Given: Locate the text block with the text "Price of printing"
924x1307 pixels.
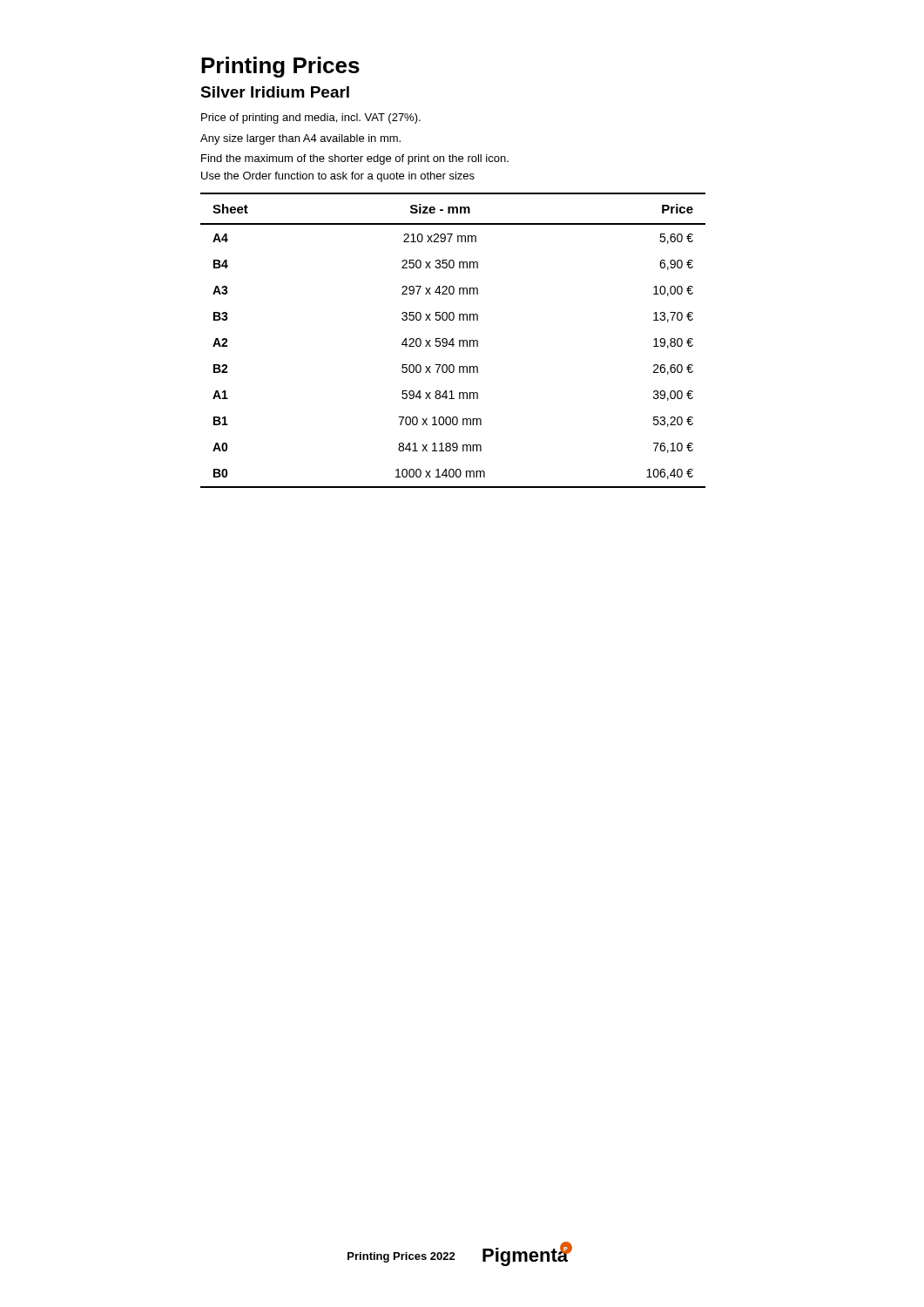Looking at the screenshot, I should (x=311, y=119).
